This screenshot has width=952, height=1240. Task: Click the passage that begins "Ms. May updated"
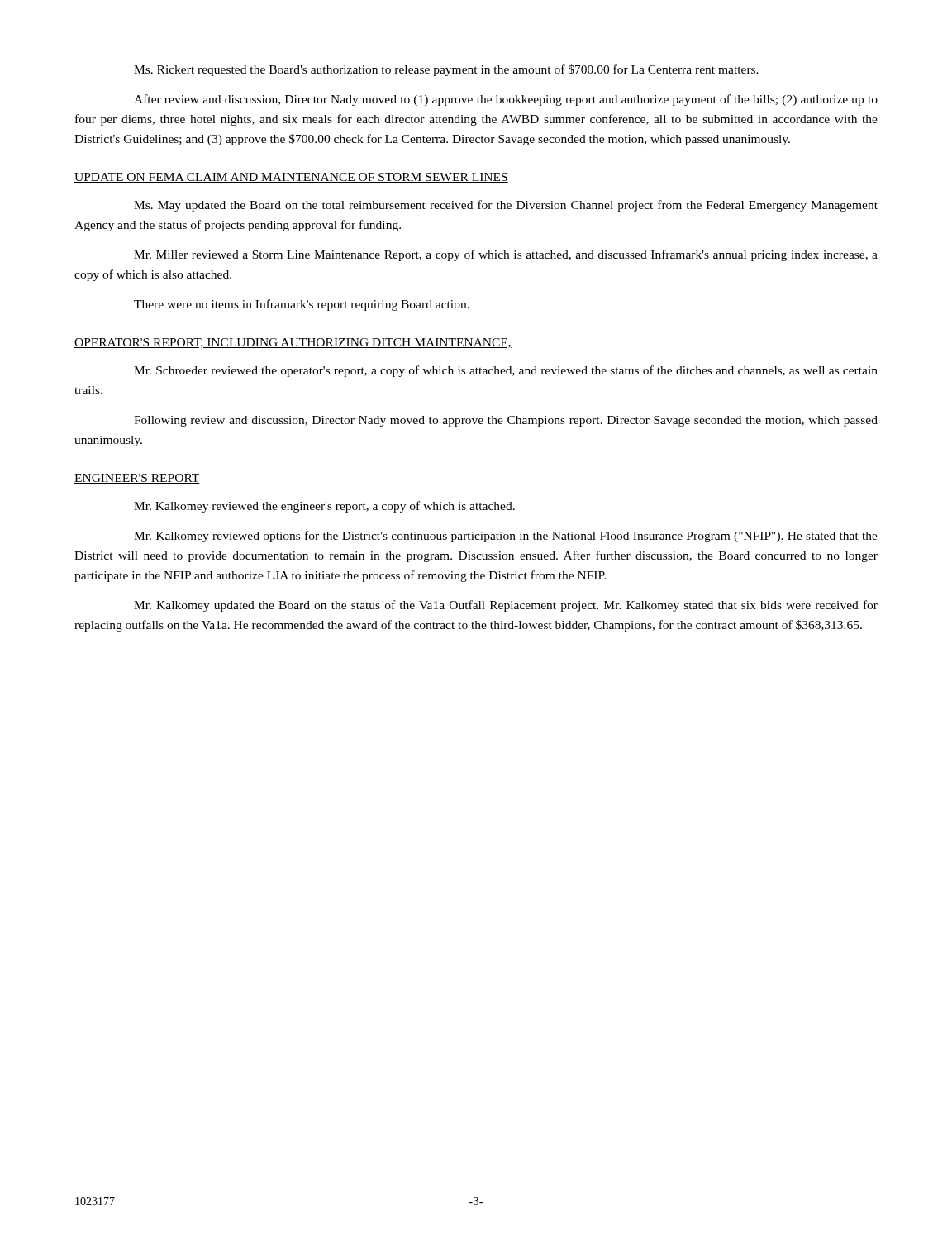[476, 215]
